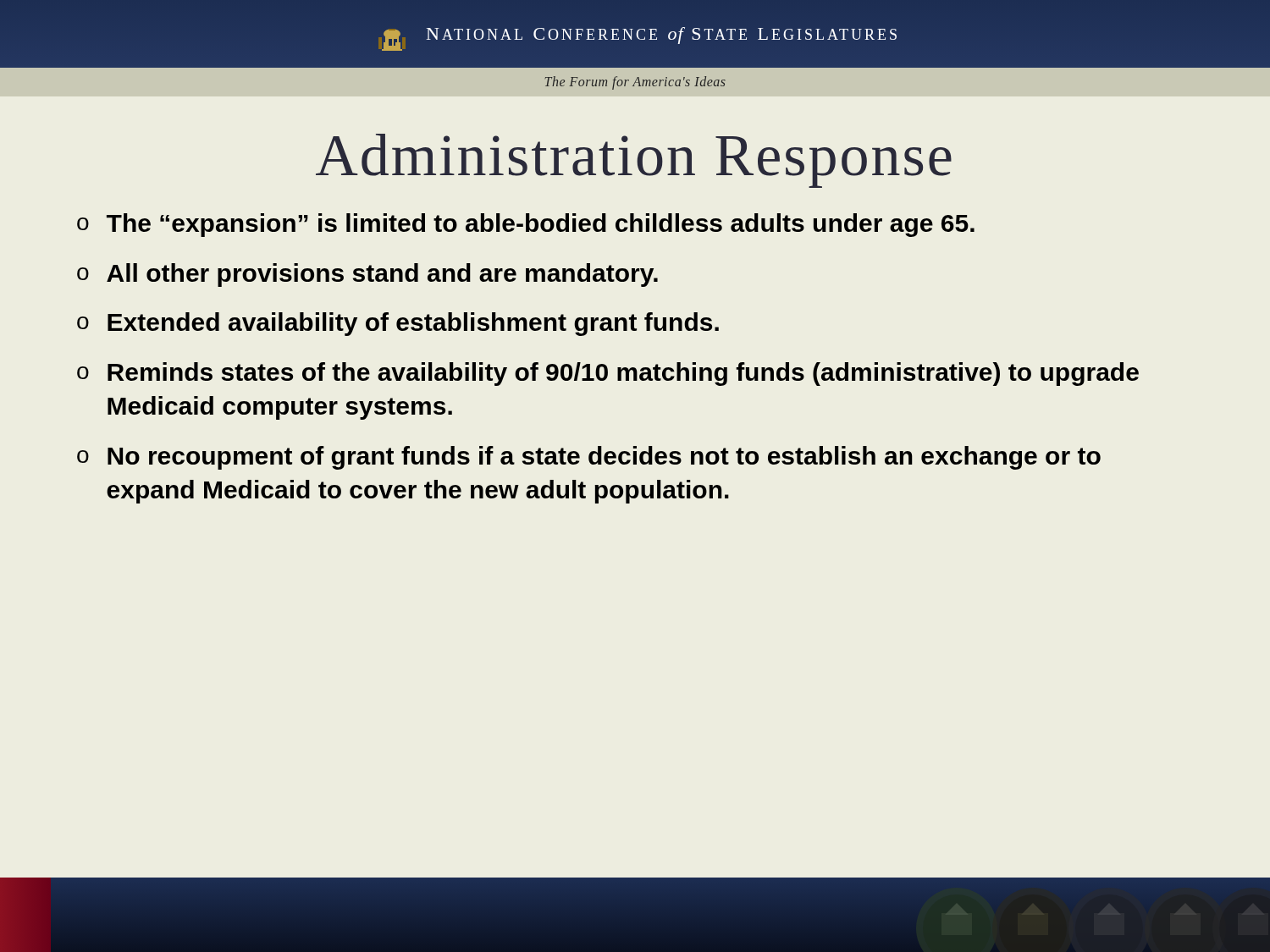
Task: Select the list item with the text "o Reminds states of"
Action: click(635, 389)
